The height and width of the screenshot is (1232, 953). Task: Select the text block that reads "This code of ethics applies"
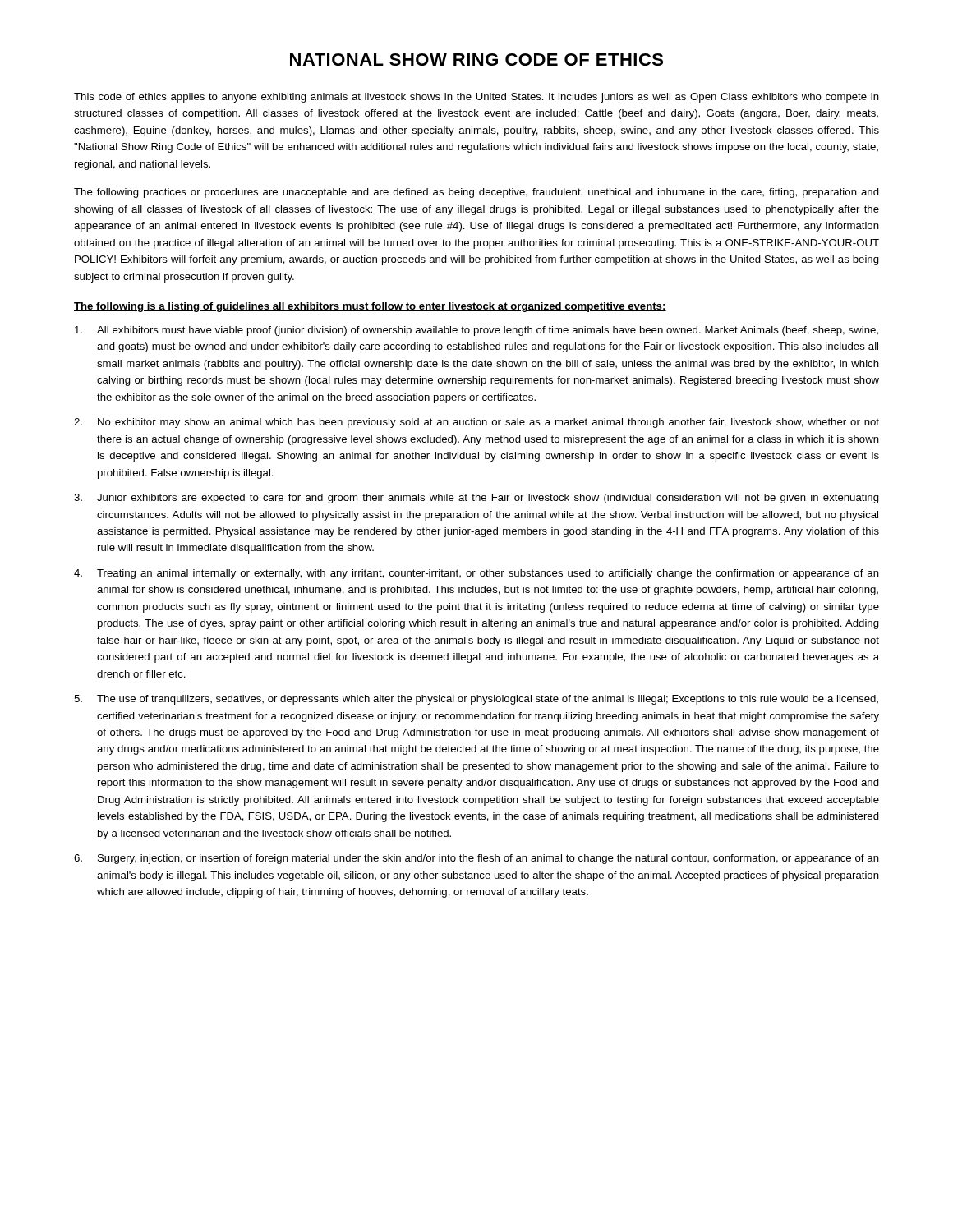point(476,130)
